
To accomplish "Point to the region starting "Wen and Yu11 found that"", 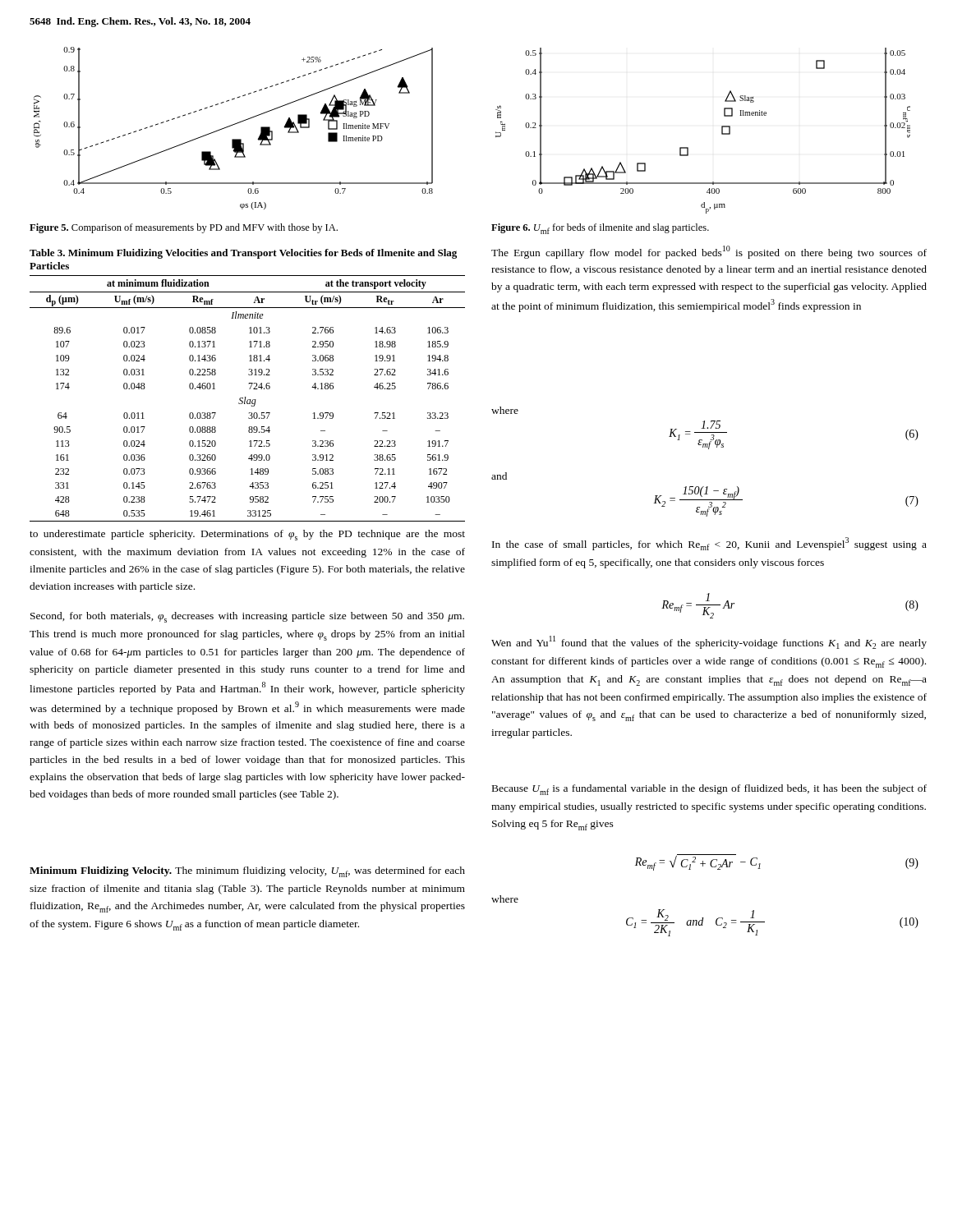I will 709,686.
